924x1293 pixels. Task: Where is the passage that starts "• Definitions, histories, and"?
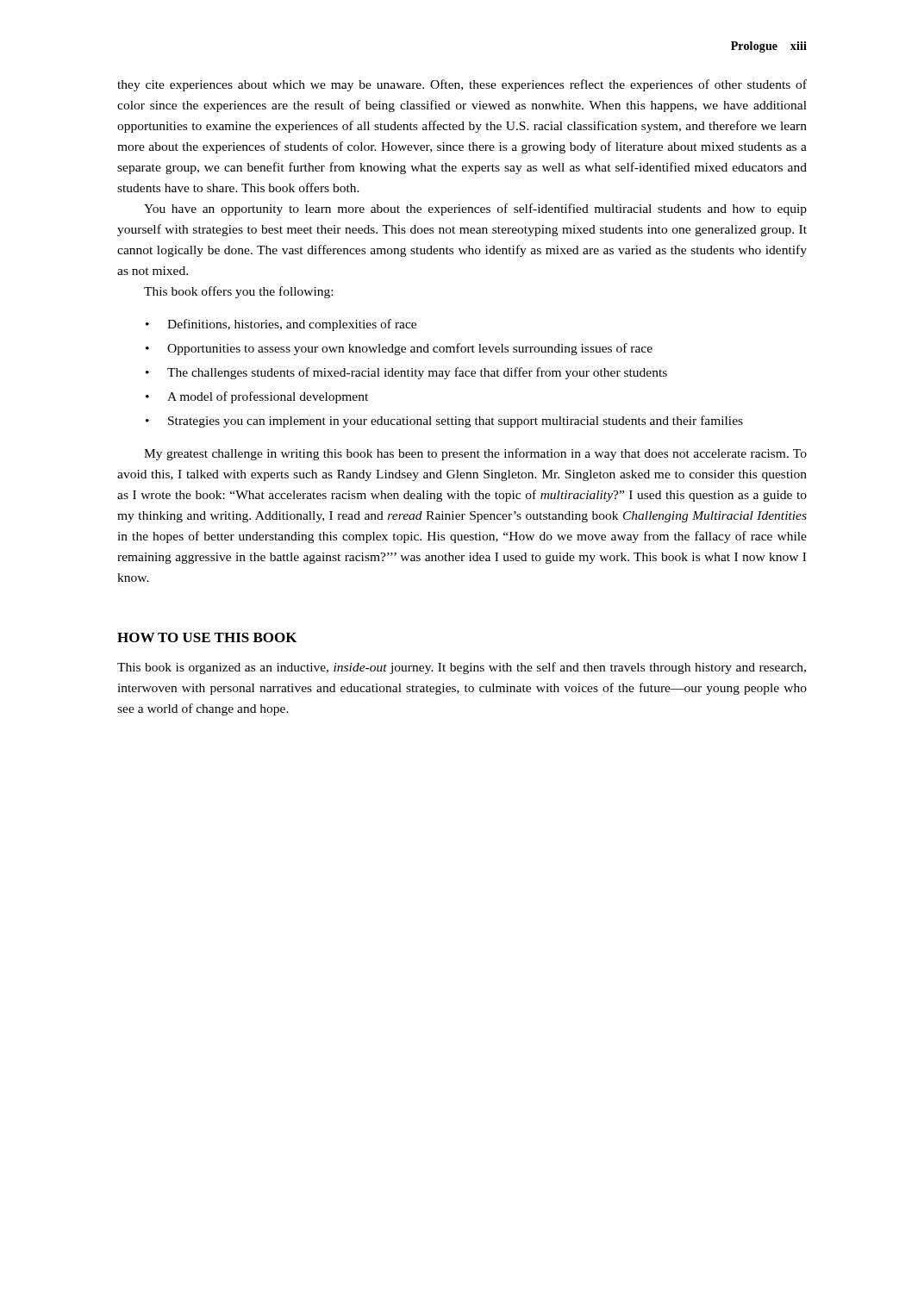[x=281, y=325]
